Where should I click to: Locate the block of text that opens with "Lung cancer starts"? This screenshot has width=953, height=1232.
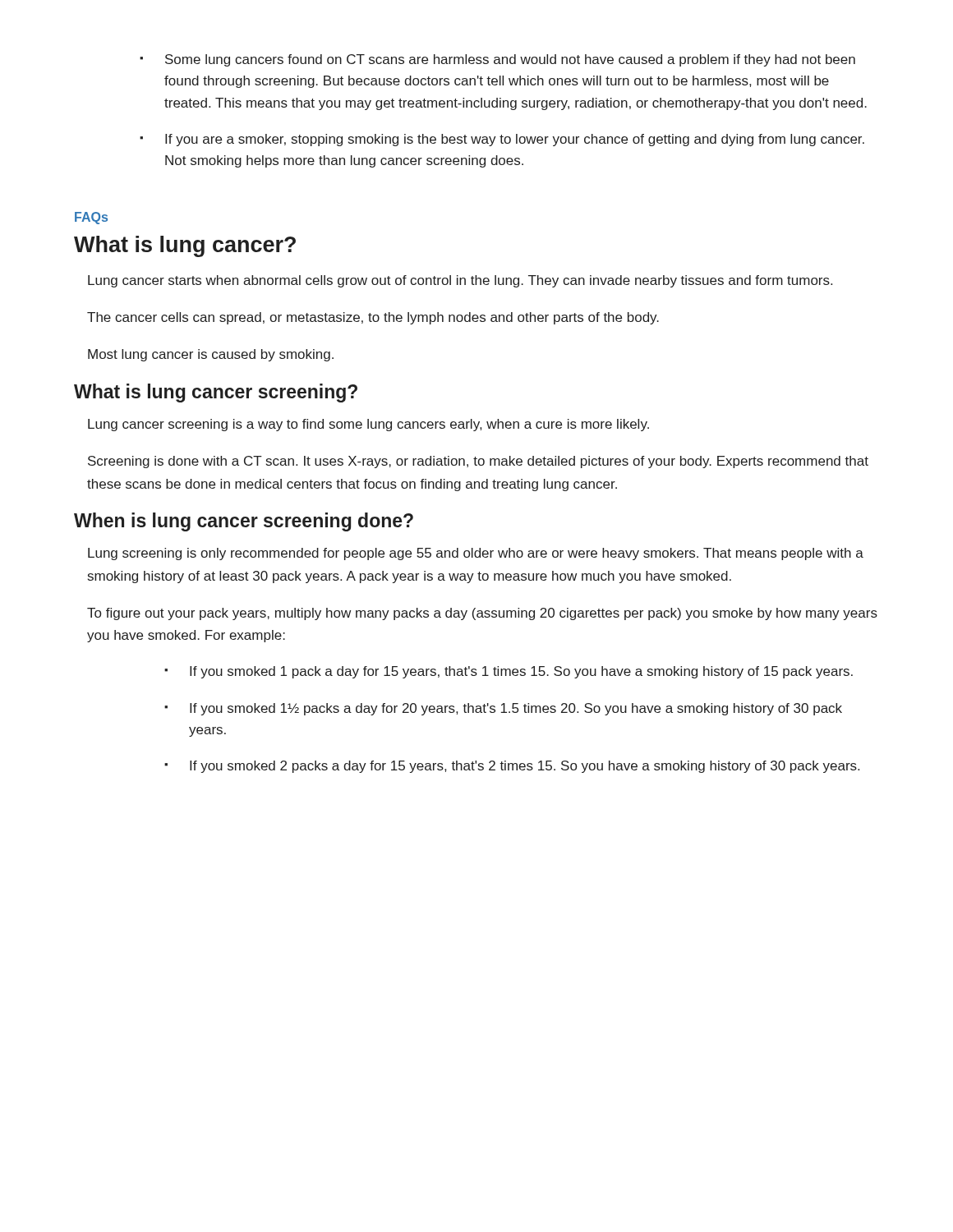460,281
